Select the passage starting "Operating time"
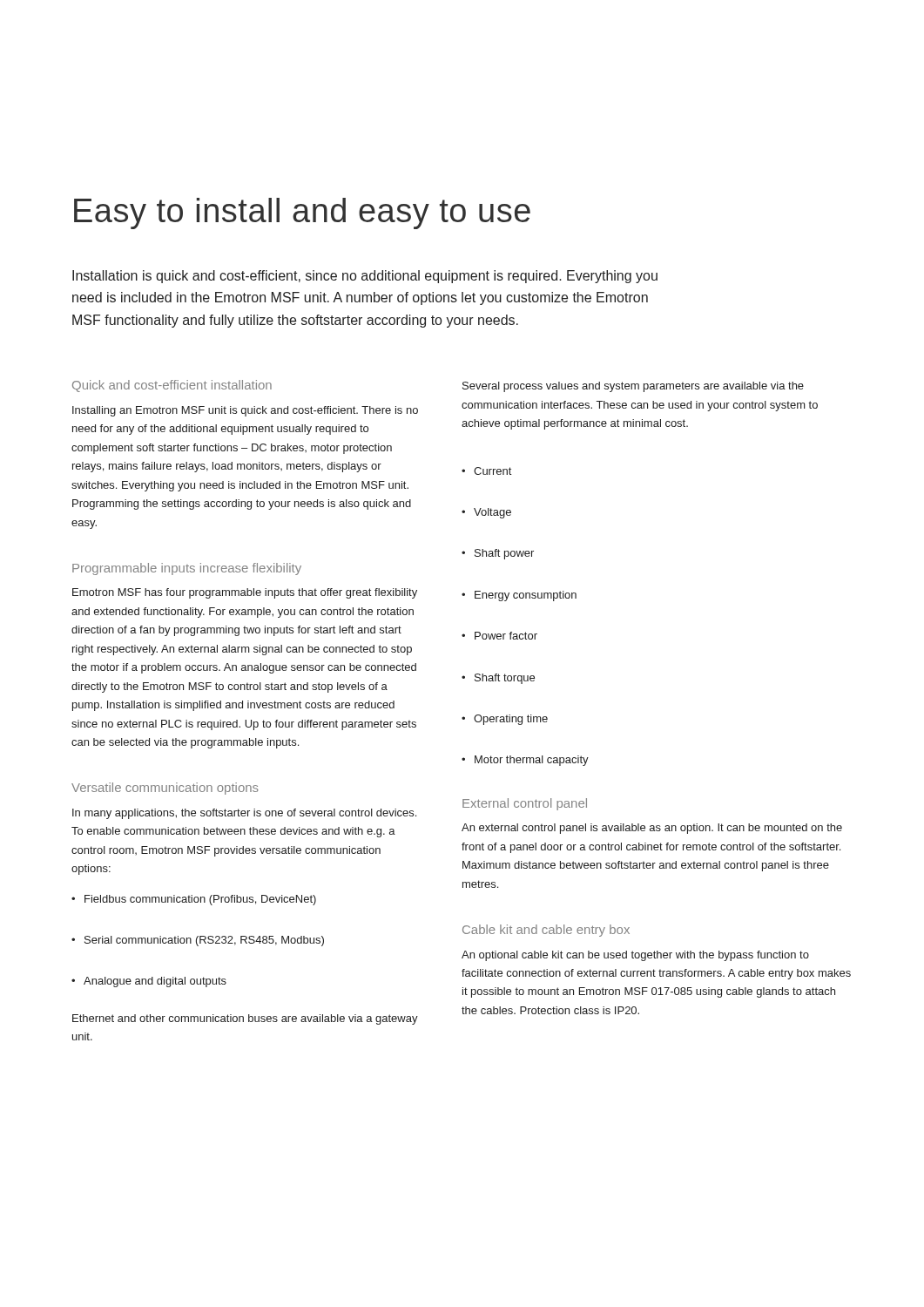 (x=505, y=720)
